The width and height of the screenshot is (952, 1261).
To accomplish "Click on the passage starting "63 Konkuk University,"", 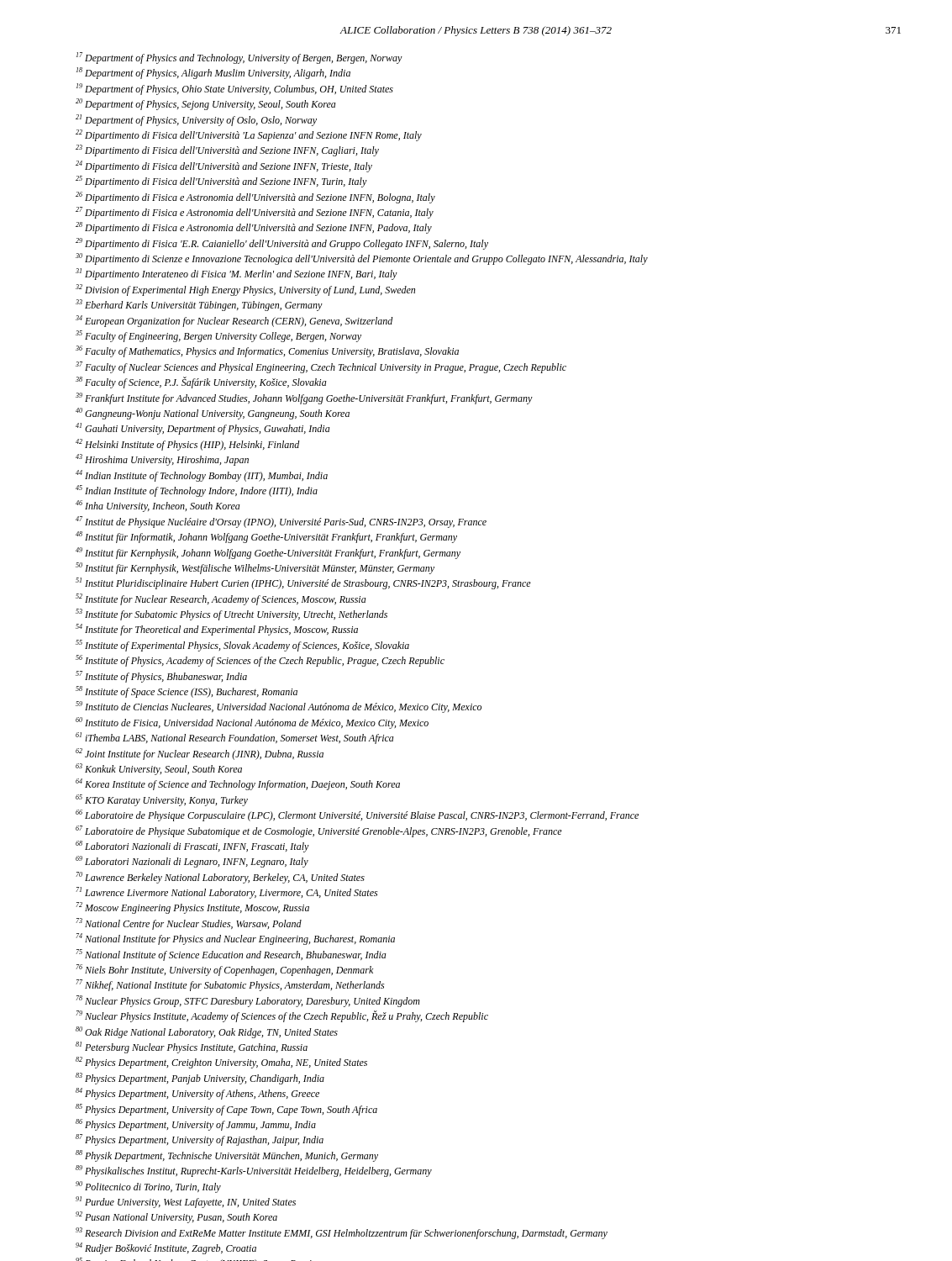I will [x=159, y=769].
